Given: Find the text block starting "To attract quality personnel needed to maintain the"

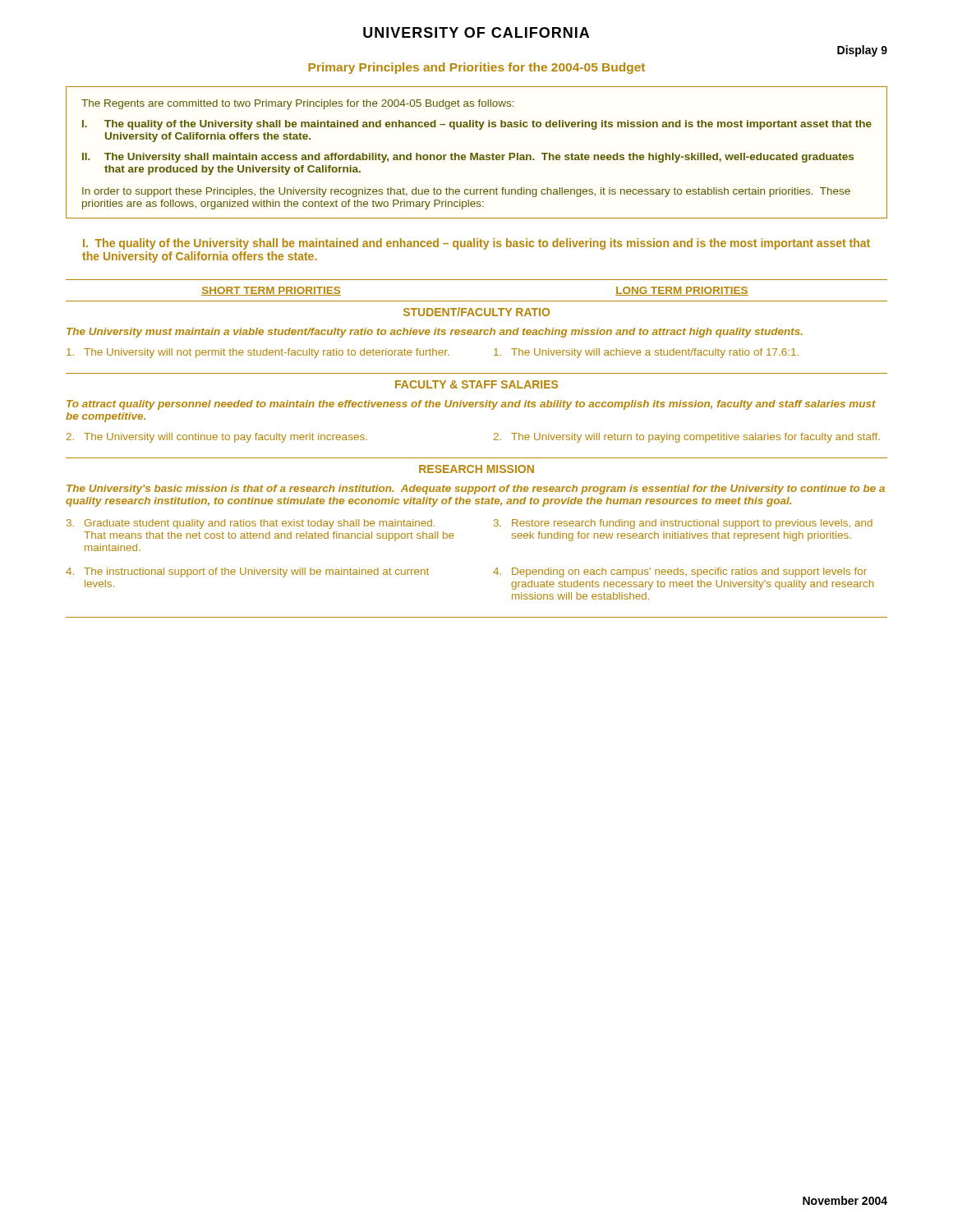Looking at the screenshot, I should [x=471, y=410].
